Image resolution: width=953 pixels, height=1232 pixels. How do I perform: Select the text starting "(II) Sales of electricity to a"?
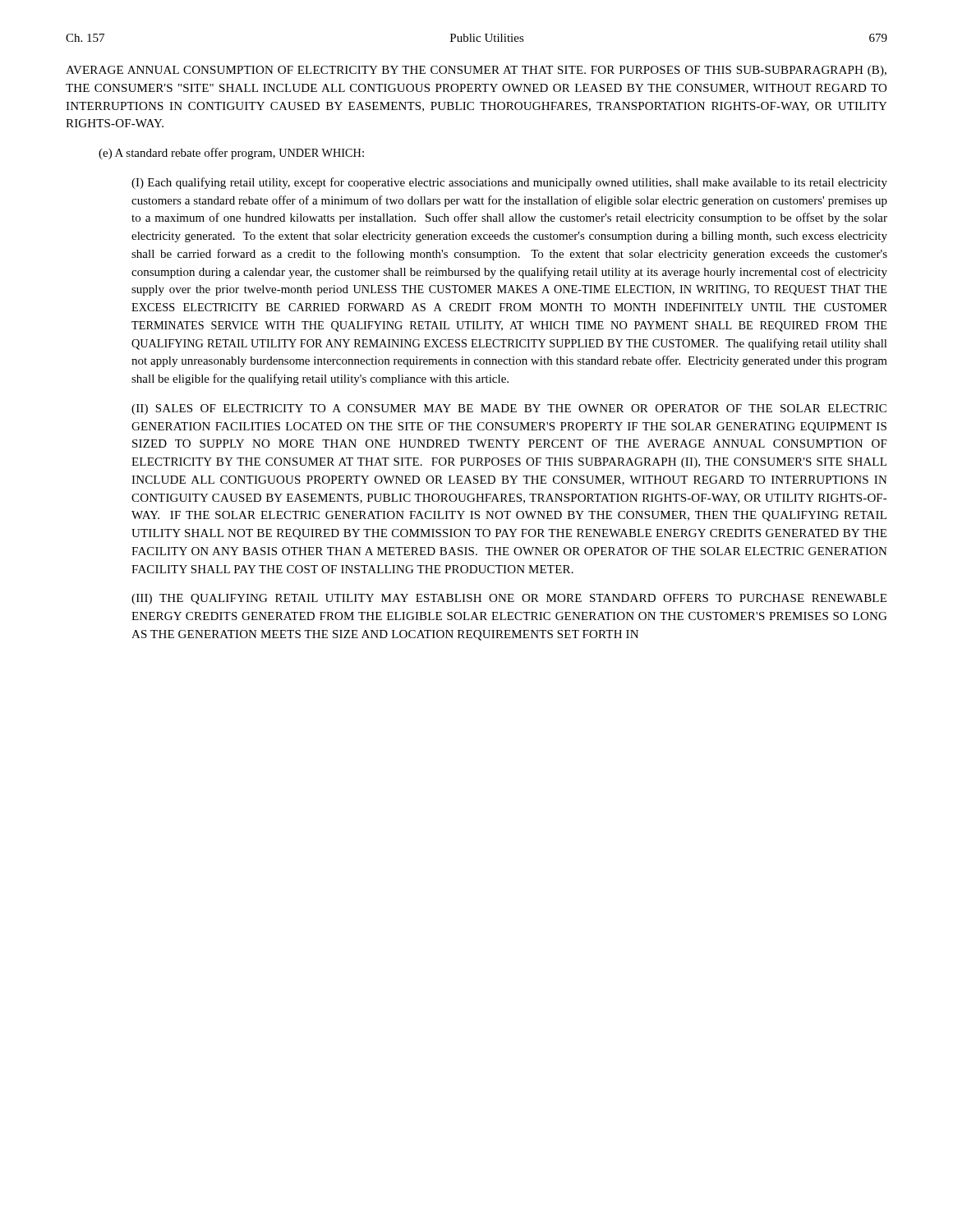point(509,488)
